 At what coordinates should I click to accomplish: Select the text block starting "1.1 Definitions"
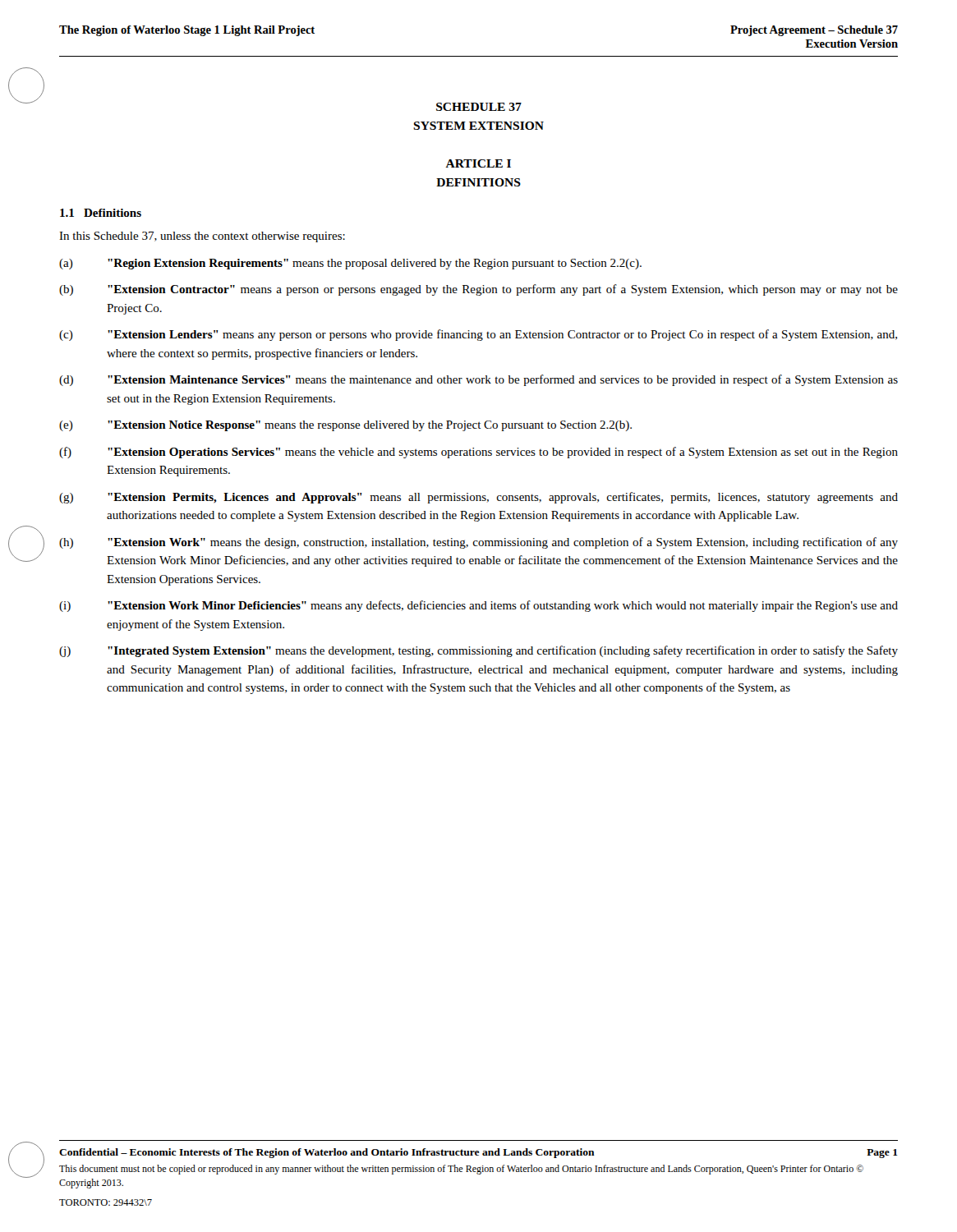[x=100, y=213]
